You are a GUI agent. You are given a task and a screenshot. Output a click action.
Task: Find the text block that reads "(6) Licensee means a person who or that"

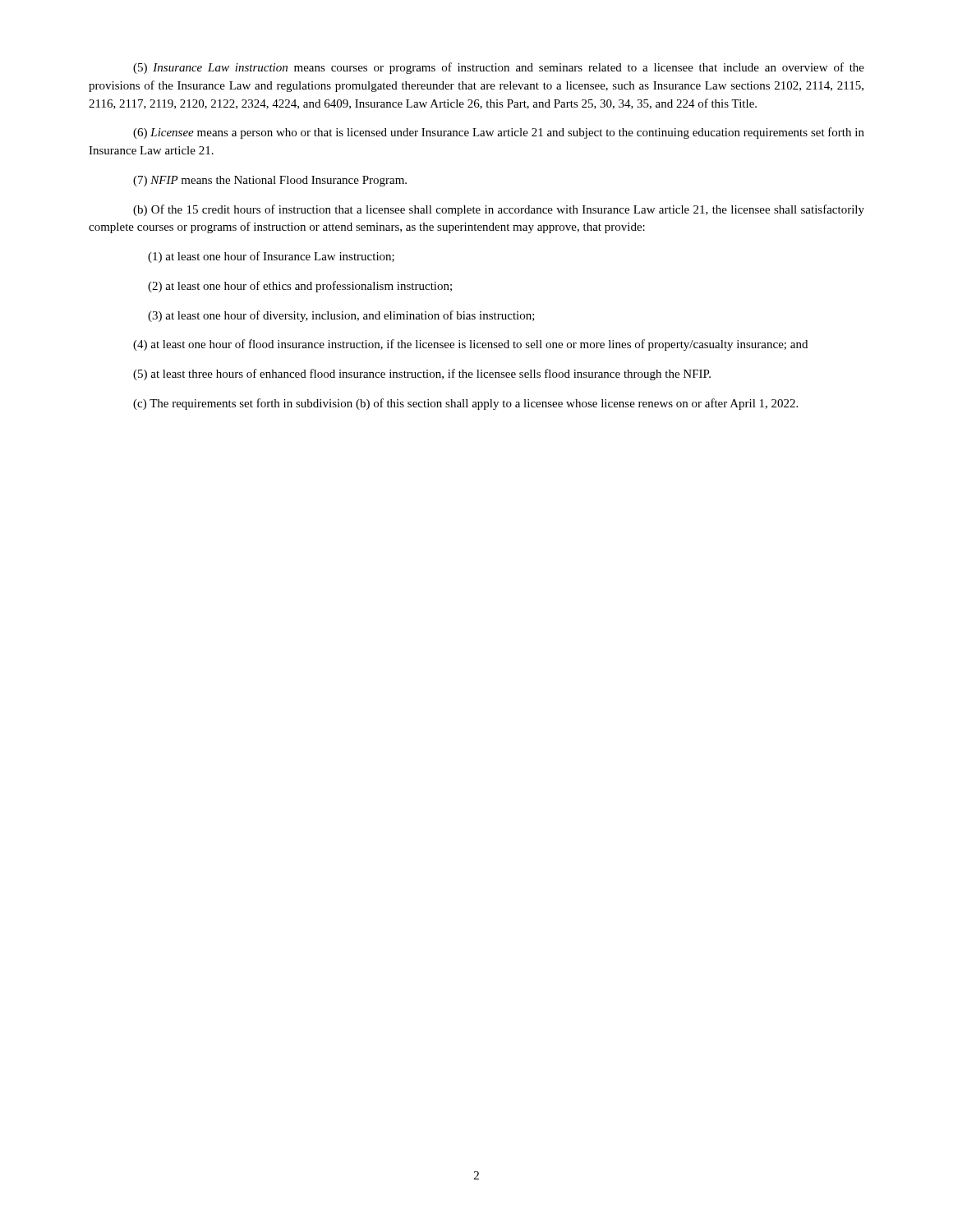(476, 141)
